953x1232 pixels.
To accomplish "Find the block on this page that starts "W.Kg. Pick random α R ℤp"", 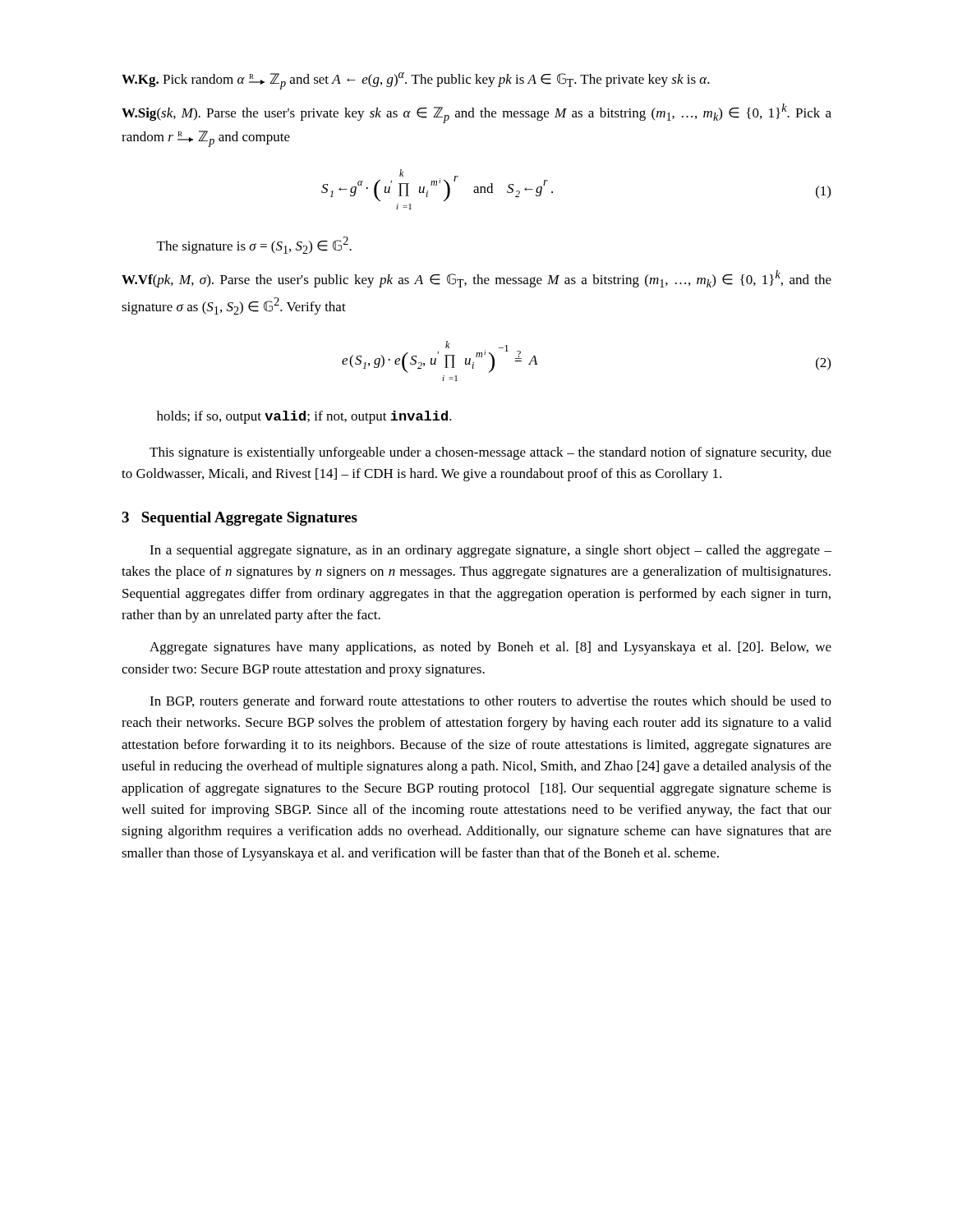I will point(416,78).
